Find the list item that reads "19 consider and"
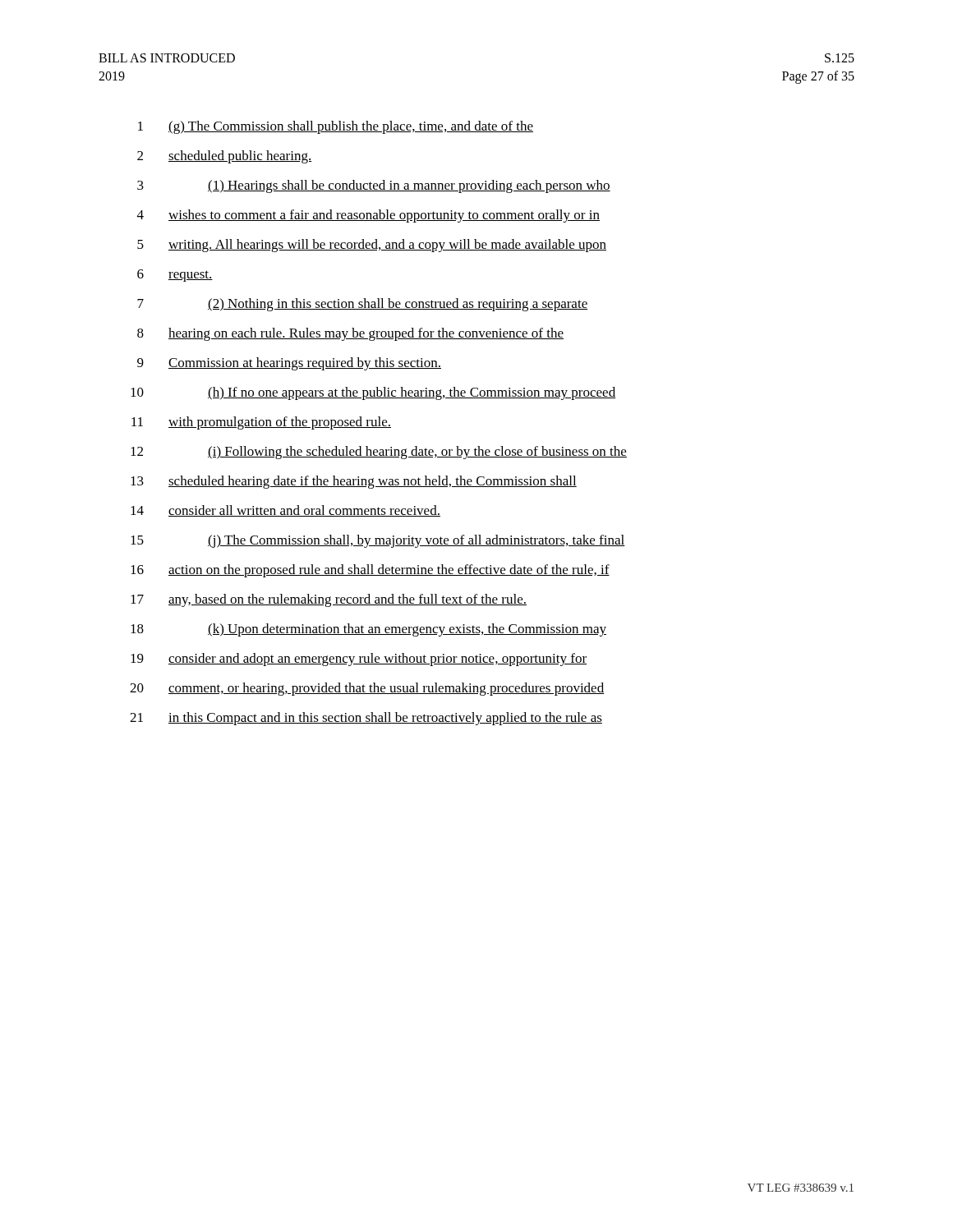Image resolution: width=953 pixels, height=1232 pixels. 476,658
